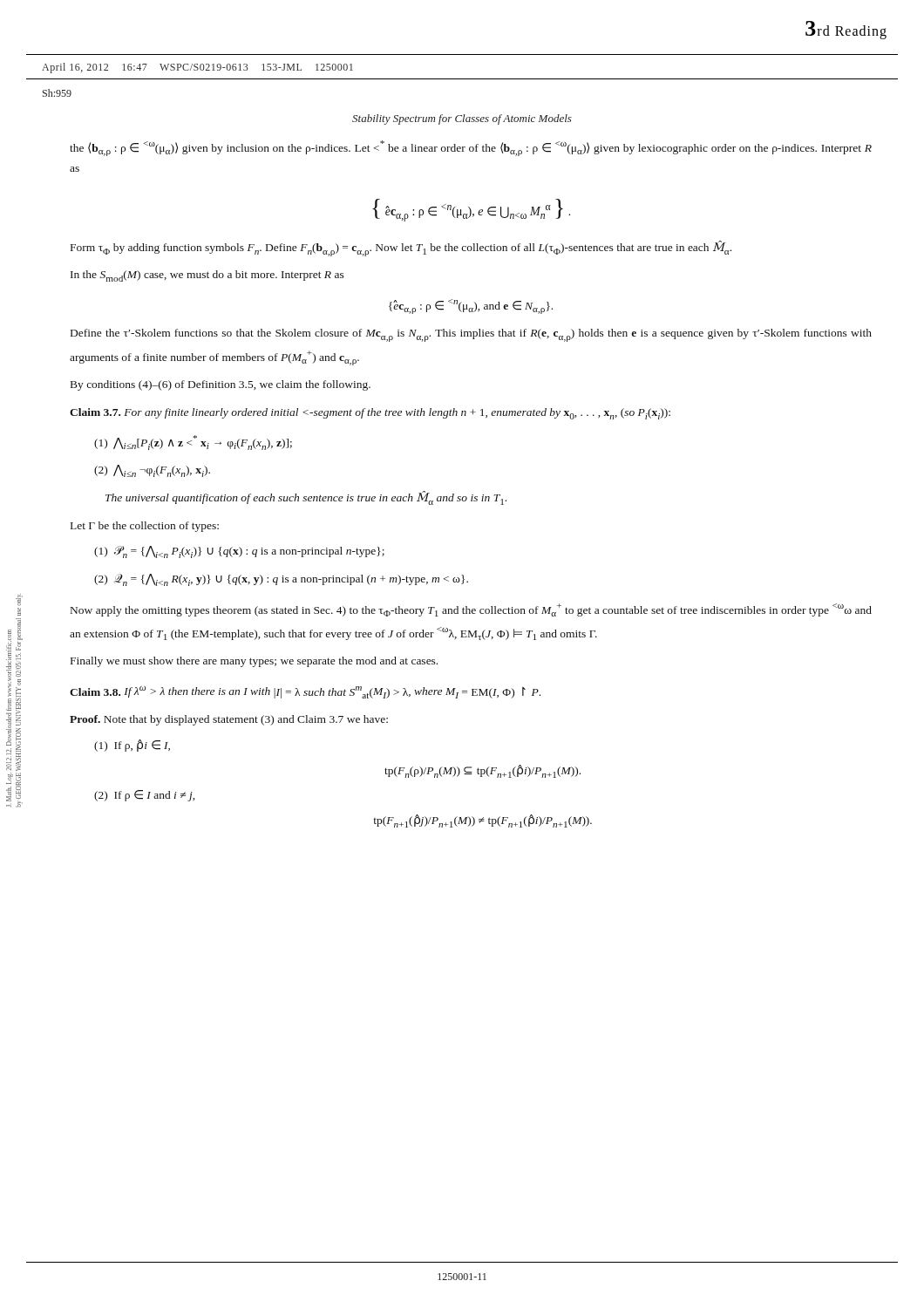
Task: Navigate to the block starting "Proof. Note that by"
Action: click(229, 720)
